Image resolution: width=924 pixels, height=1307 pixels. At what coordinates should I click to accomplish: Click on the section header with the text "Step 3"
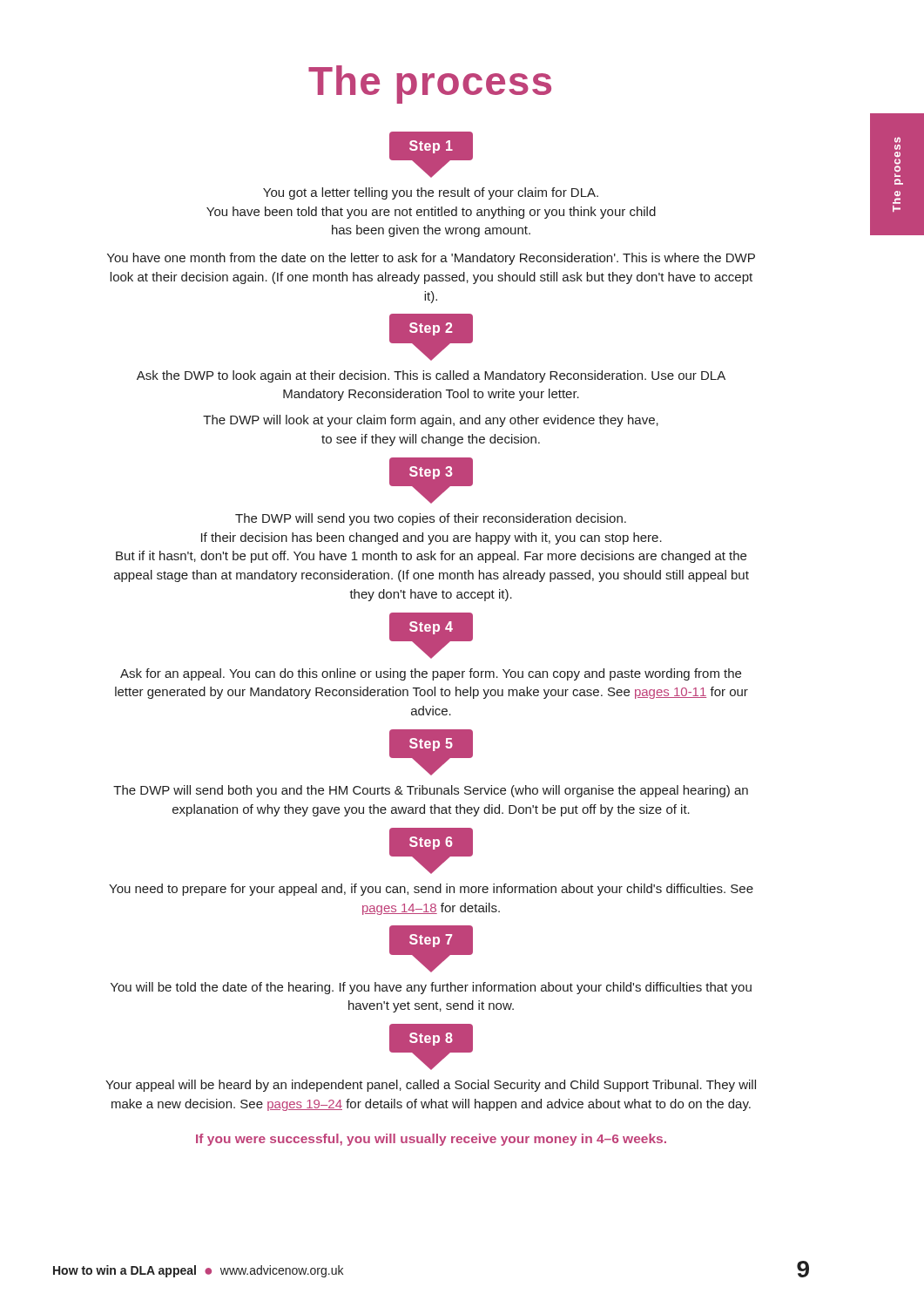431,480
